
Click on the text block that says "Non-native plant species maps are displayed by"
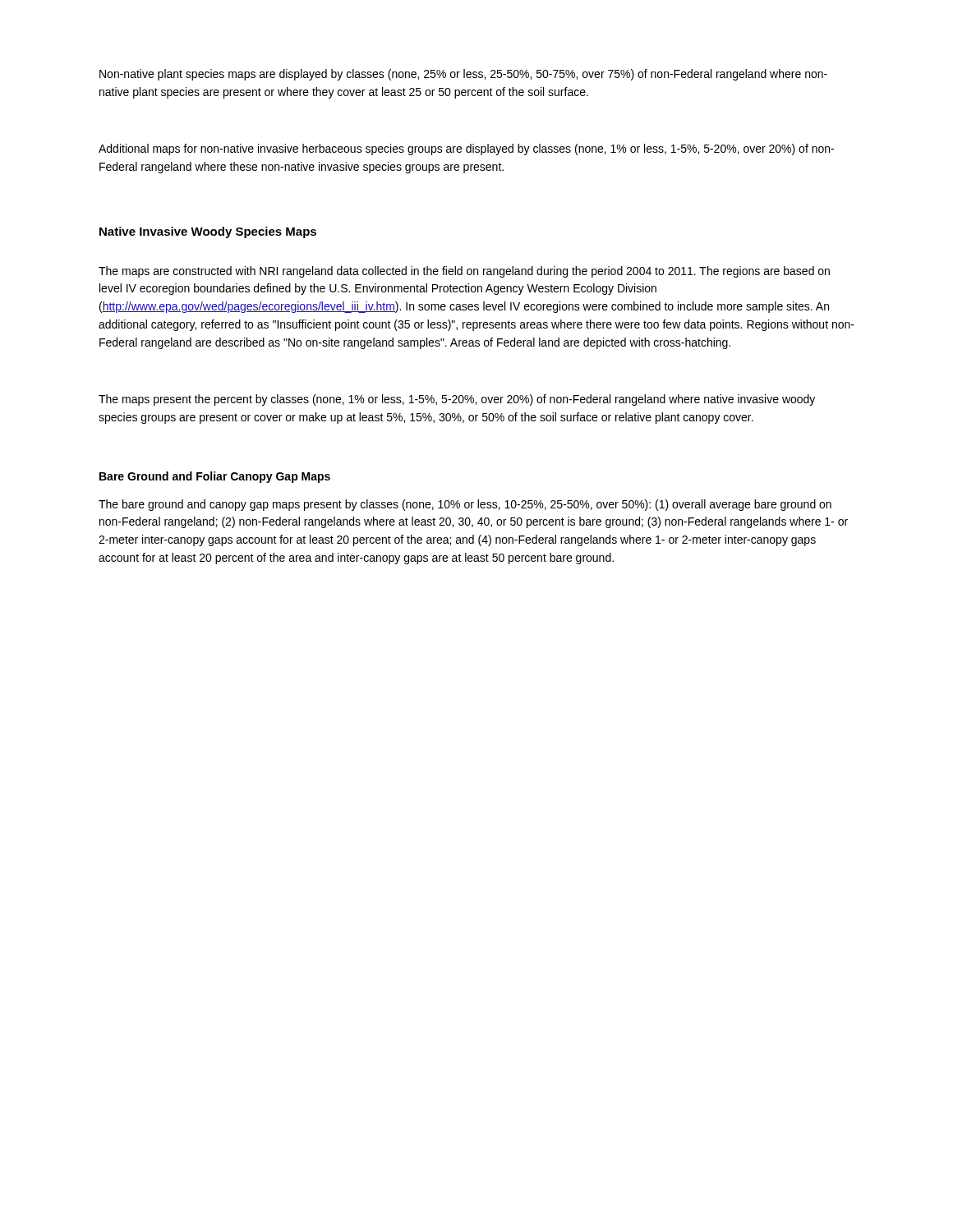(463, 83)
